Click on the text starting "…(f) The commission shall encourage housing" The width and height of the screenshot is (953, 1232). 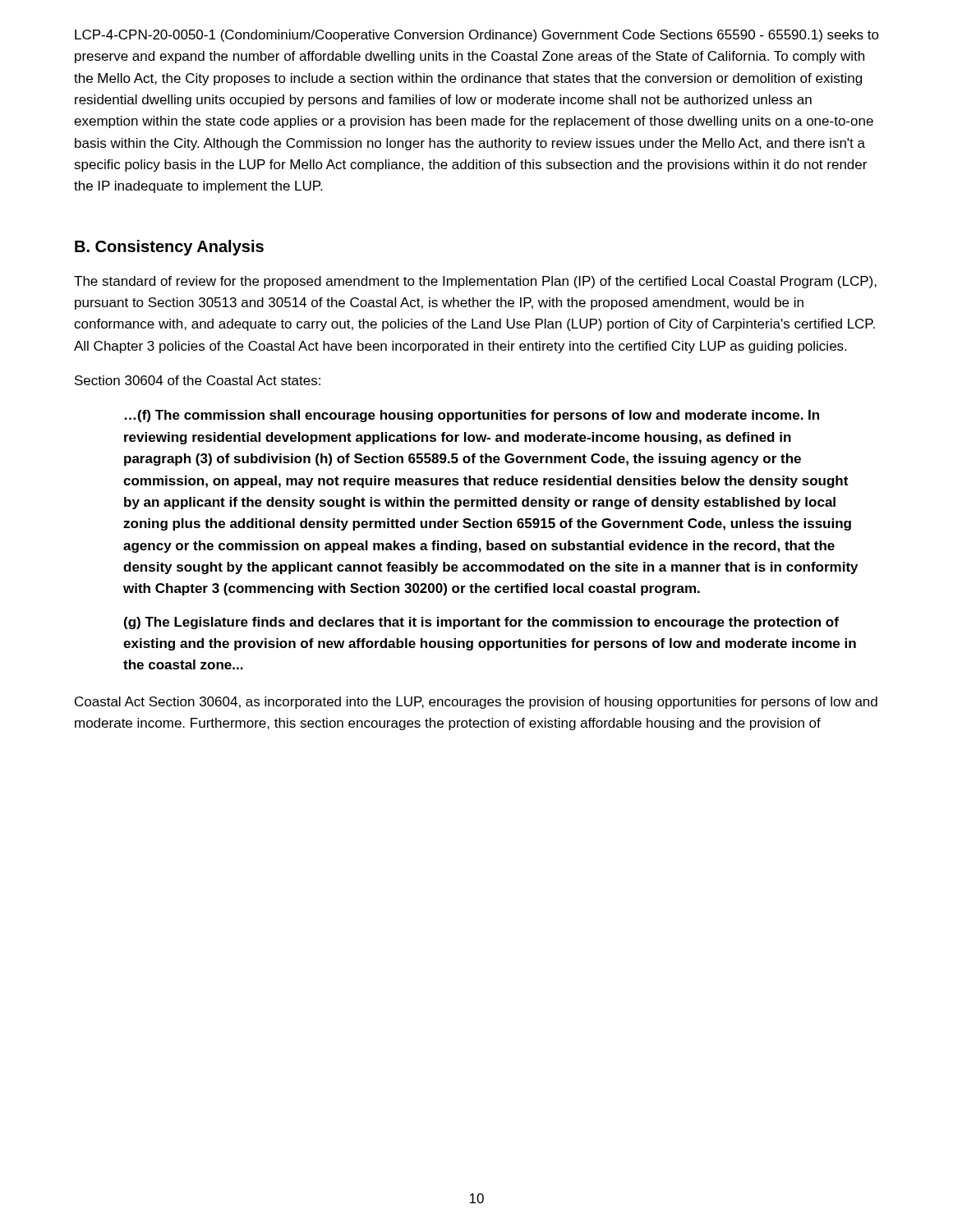[493, 541]
